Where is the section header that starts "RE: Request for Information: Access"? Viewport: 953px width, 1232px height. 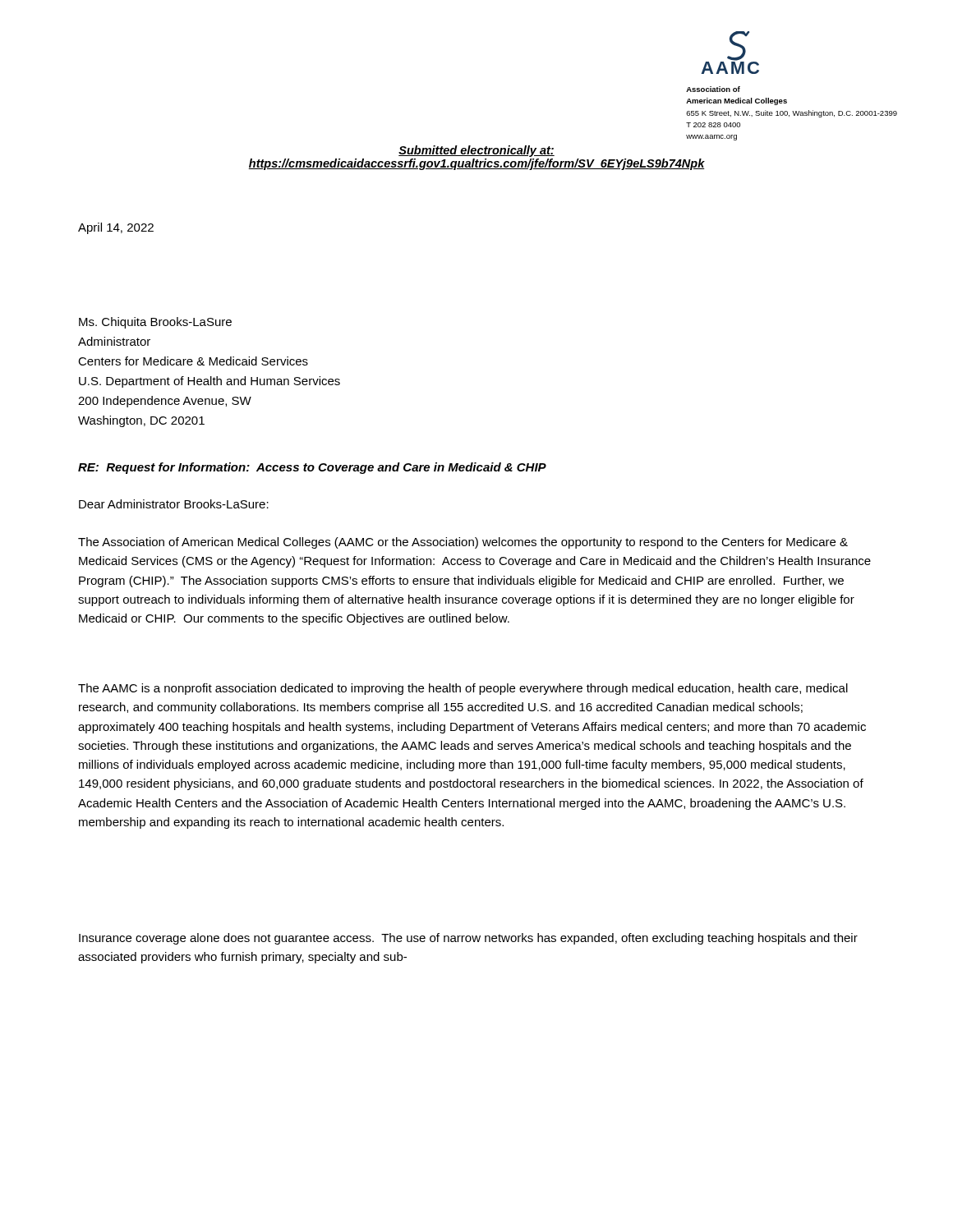[x=312, y=467]
